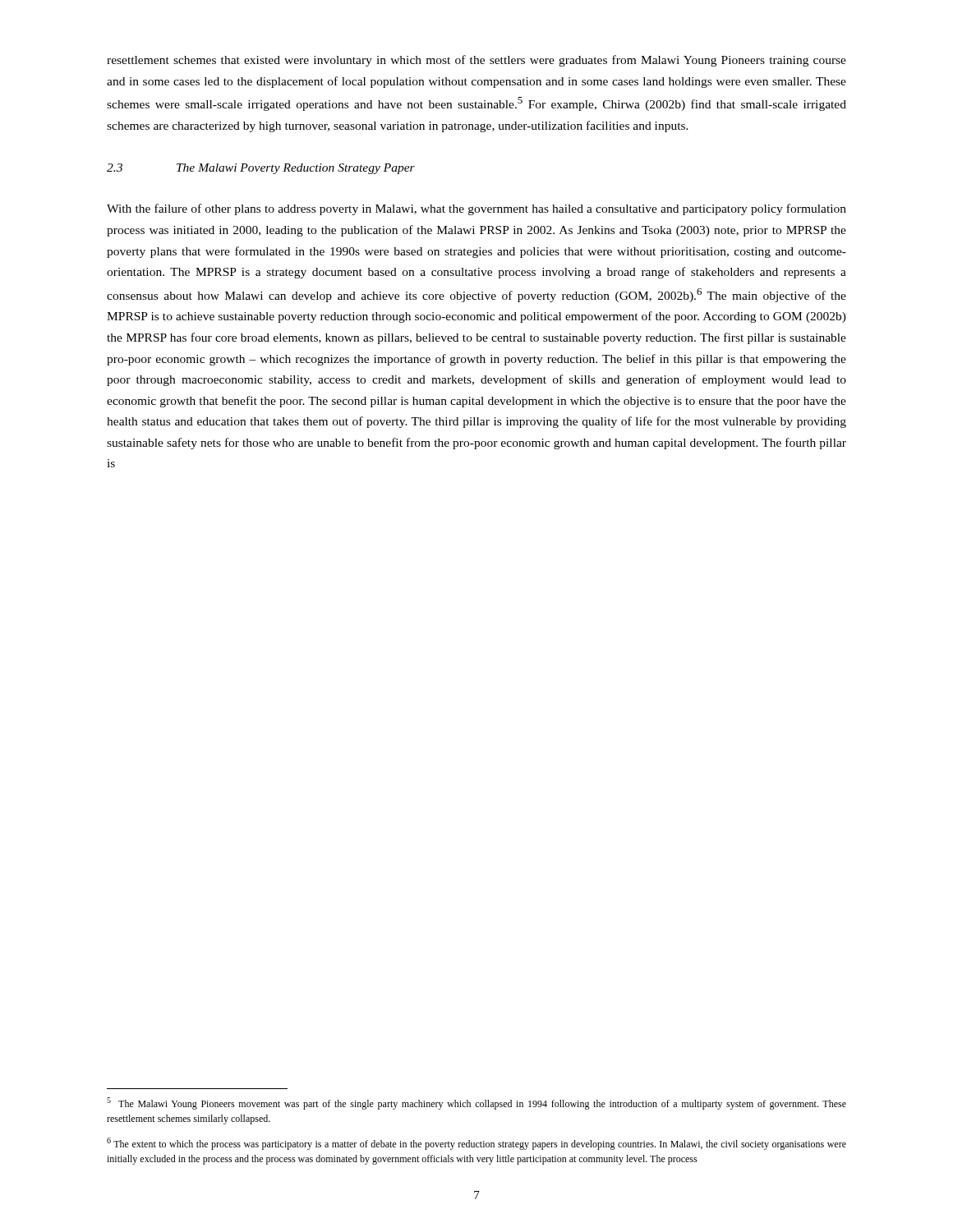Navigate to the passage starting "With the failure"
The image size is (953, 1232).
pos(476,336)
